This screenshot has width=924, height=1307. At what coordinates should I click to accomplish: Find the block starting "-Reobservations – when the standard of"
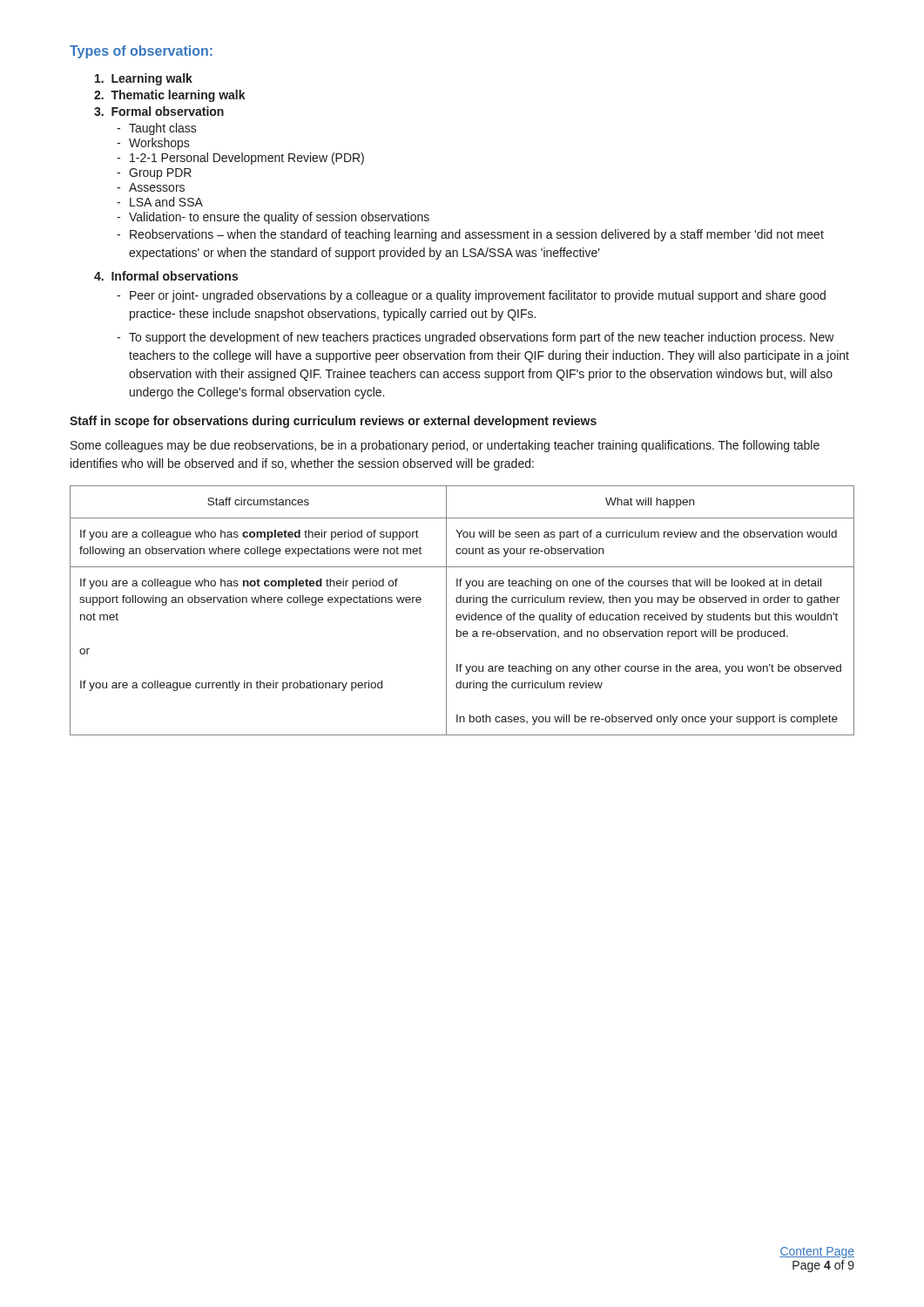coord(476,243)
